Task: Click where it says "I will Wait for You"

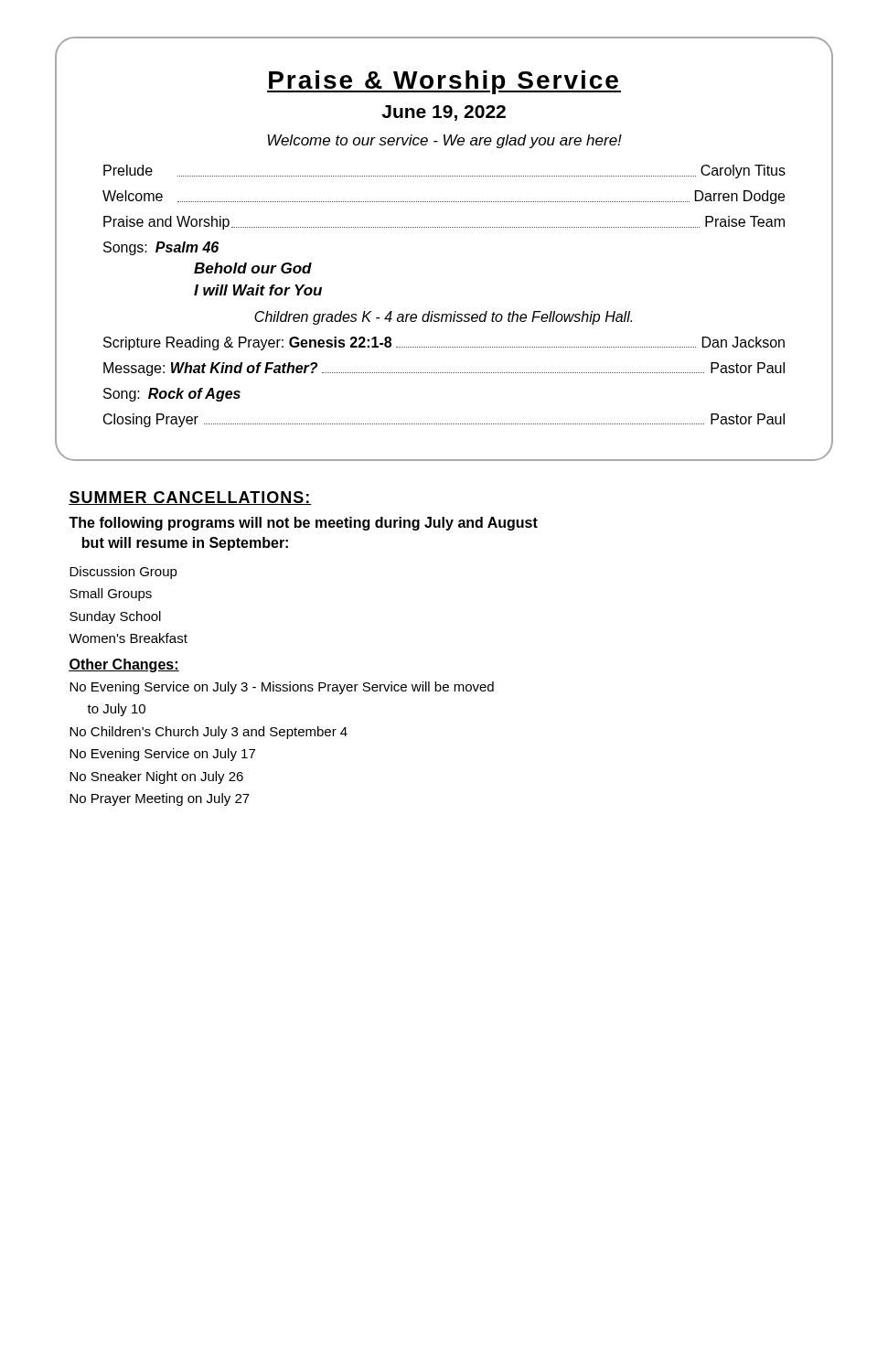Action: click(x=258, y=290)
